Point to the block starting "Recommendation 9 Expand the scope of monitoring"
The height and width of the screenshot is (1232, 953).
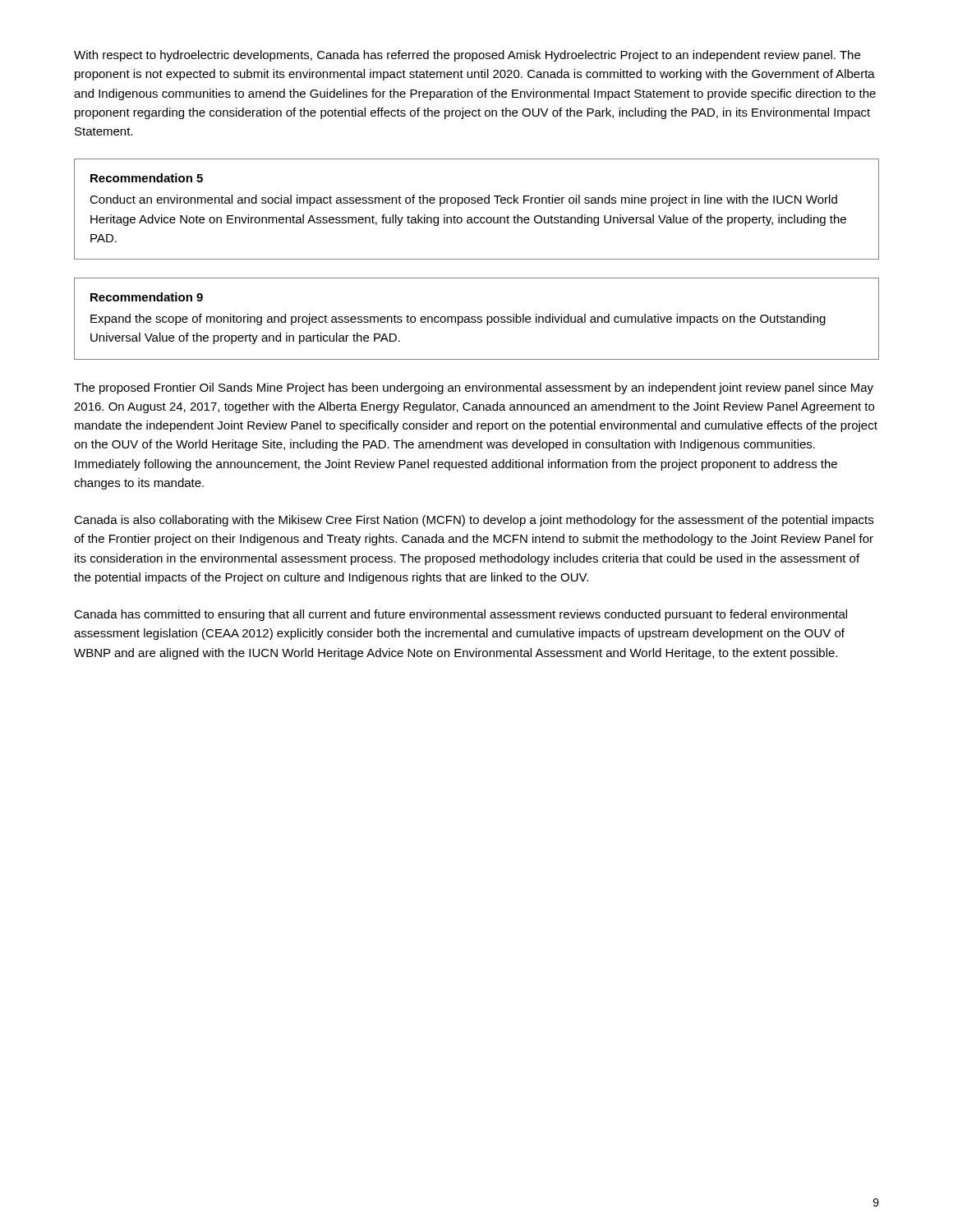pos(476,318)
